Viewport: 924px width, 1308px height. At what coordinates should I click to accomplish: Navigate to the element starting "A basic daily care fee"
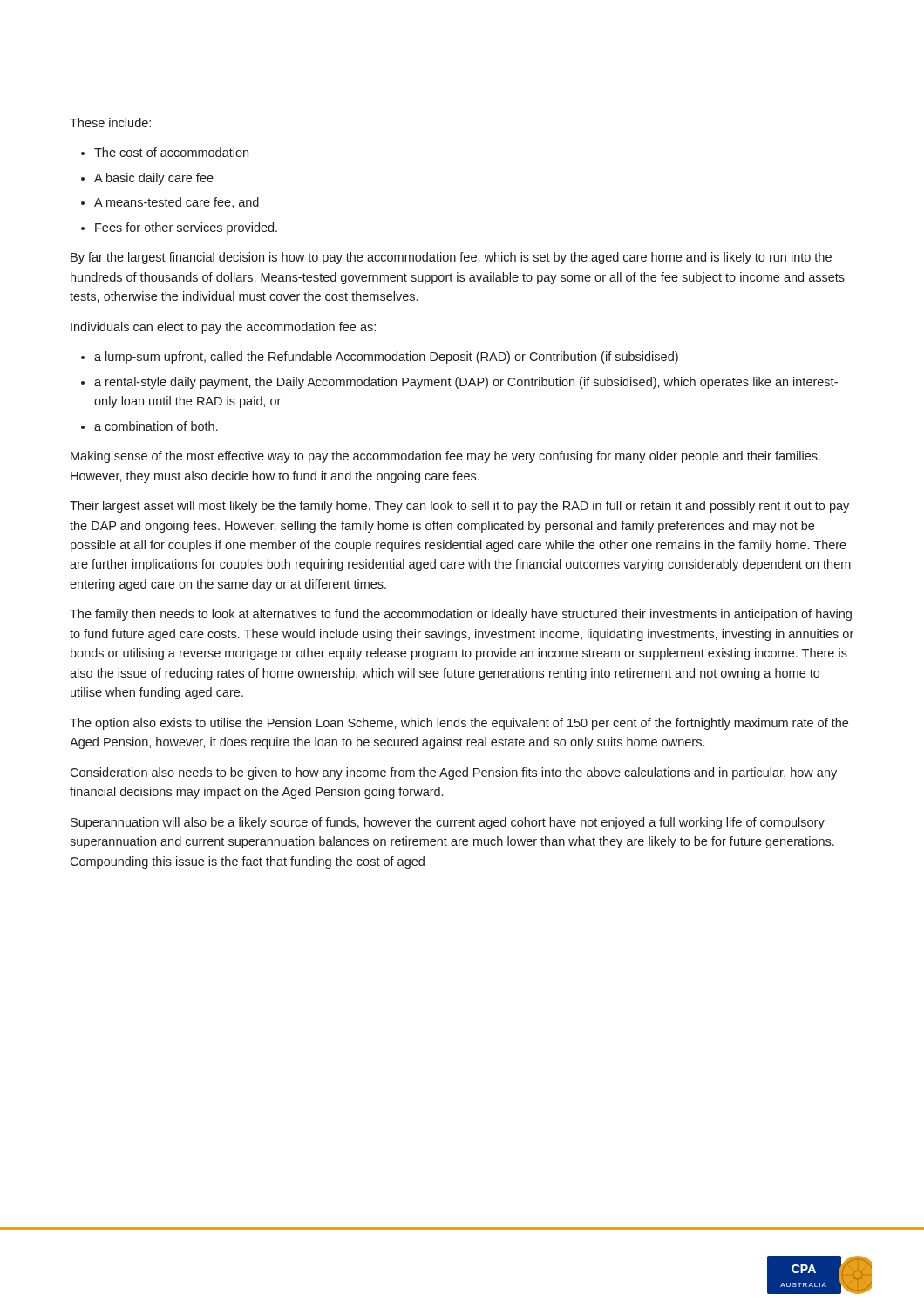[x=154, y=178]
